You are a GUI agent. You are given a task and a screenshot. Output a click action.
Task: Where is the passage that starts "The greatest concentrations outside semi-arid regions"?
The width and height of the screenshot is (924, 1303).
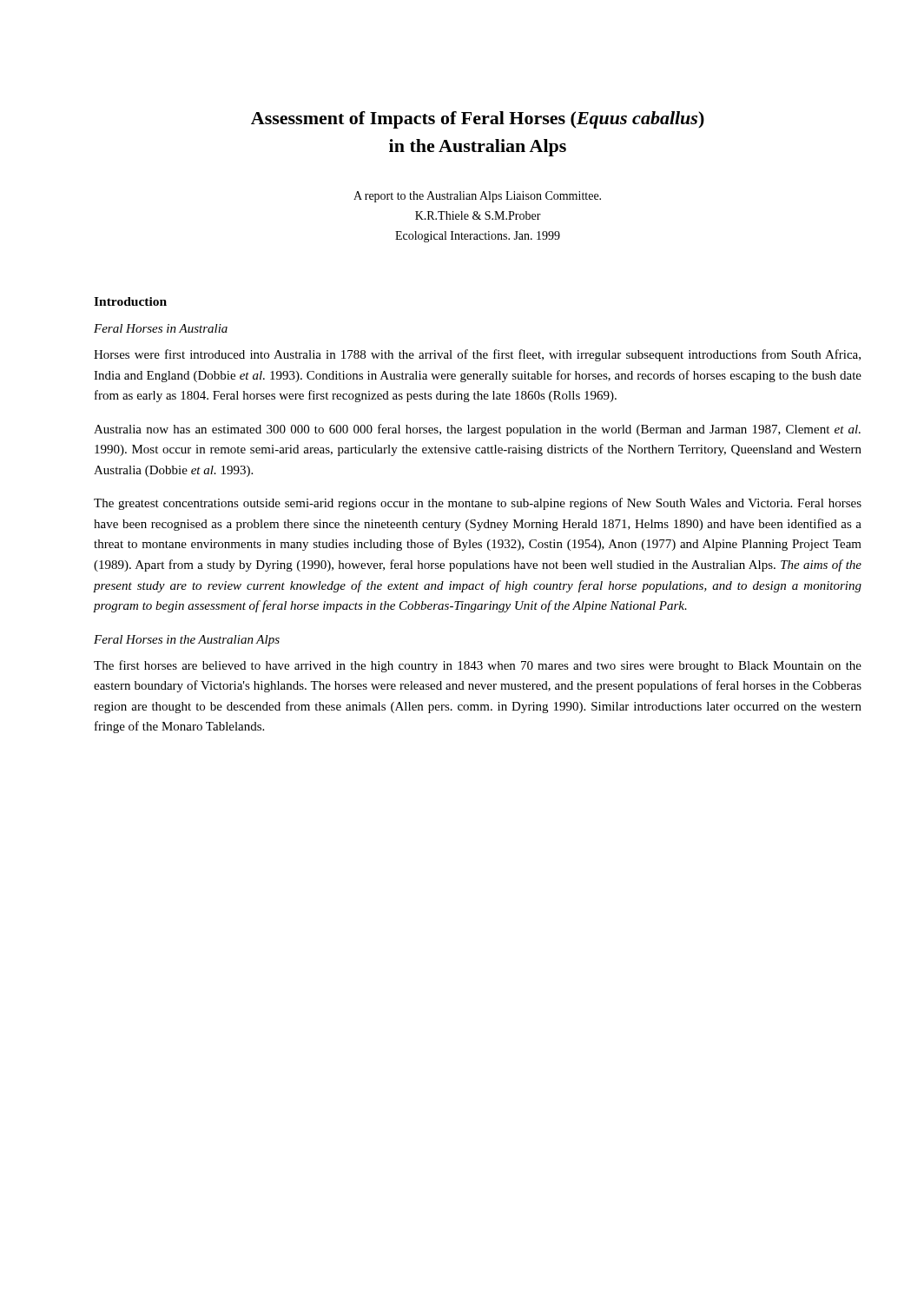(478, 554)
